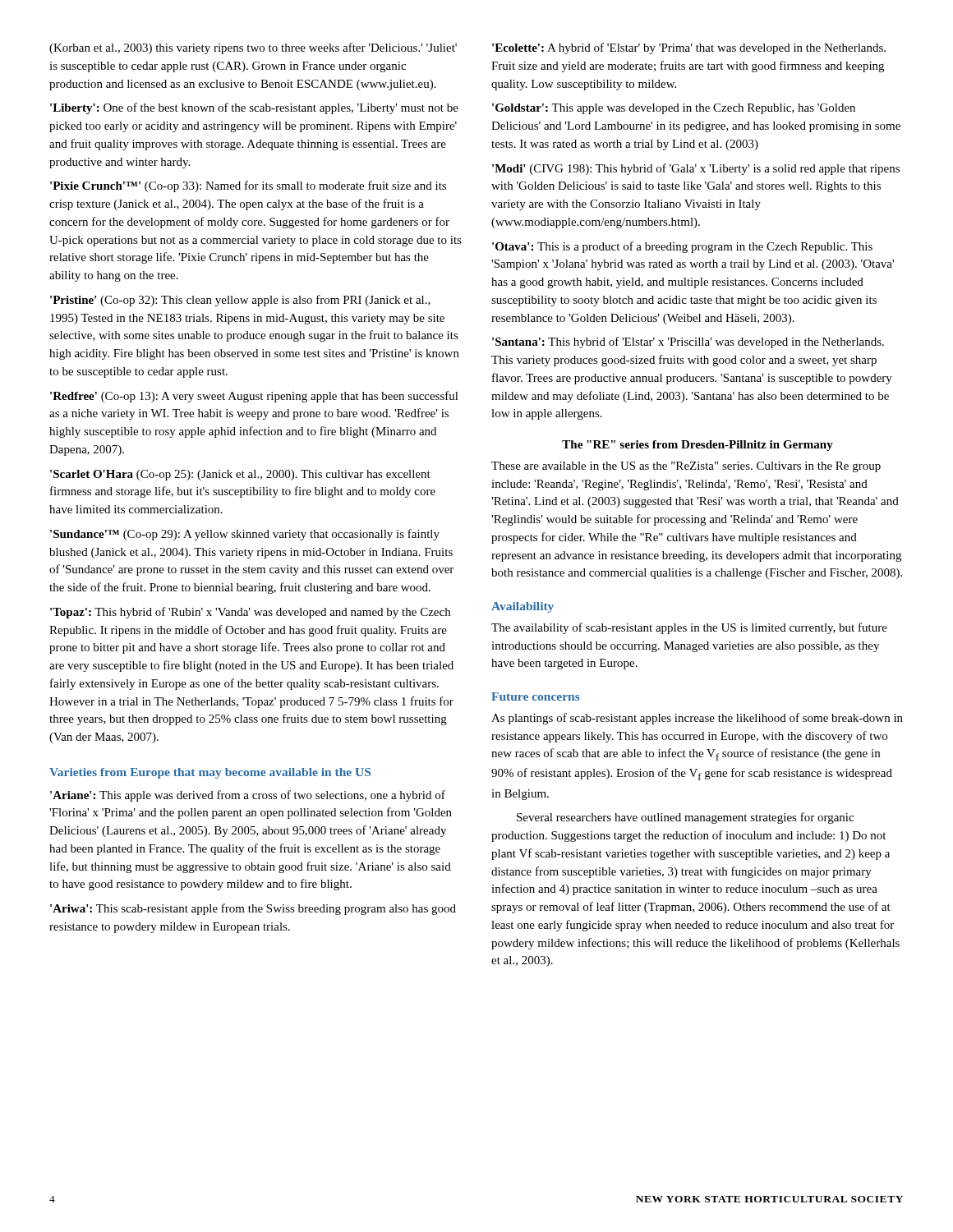Click on the element starting "'Scarlet O'Hara (Co-op 25):"
The image size is (953, 1232).
pos(255,492)
